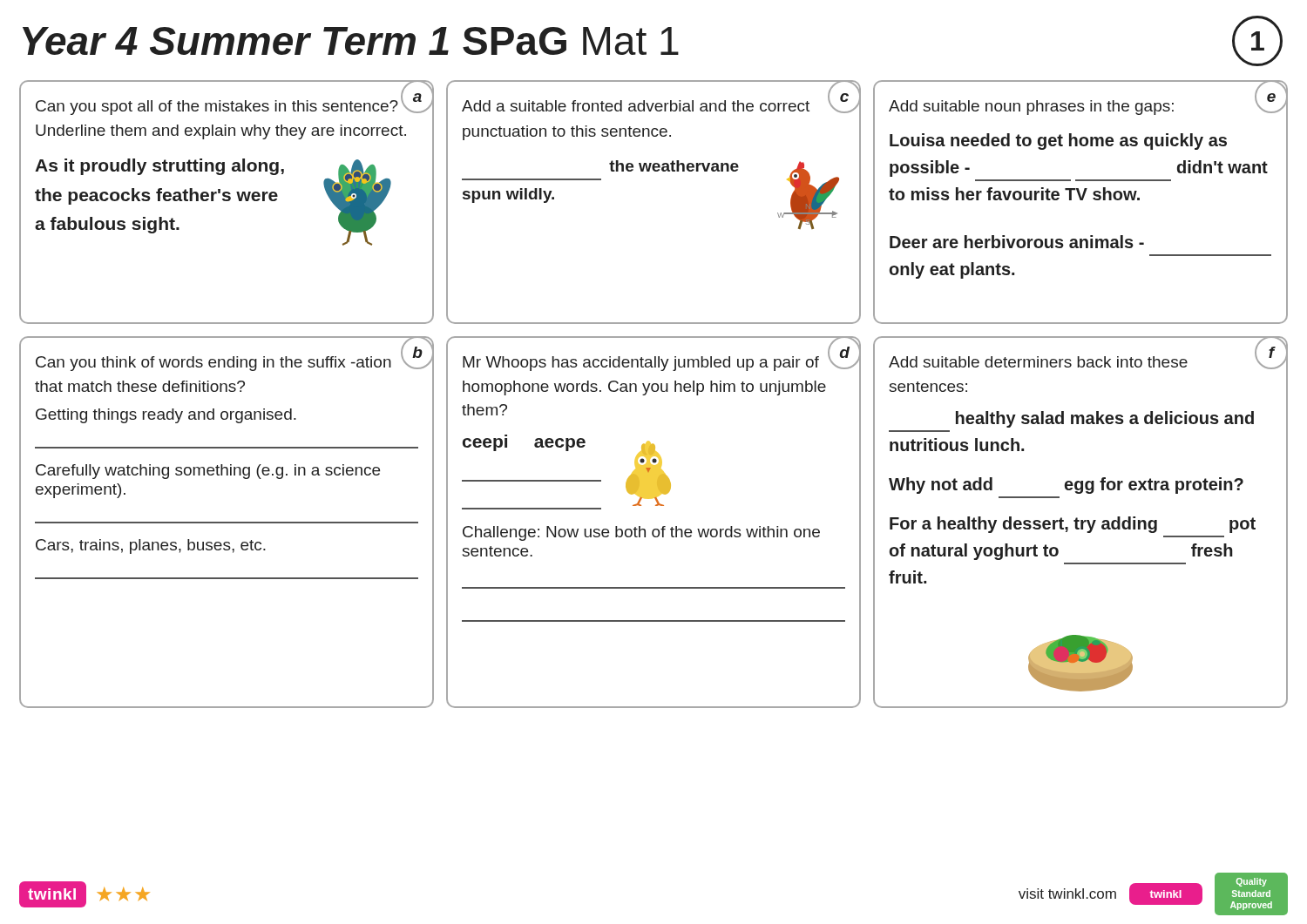The height and width of the screenshot is (924, 1307).
Task: Click the title
Action: [x=651, y=41]
